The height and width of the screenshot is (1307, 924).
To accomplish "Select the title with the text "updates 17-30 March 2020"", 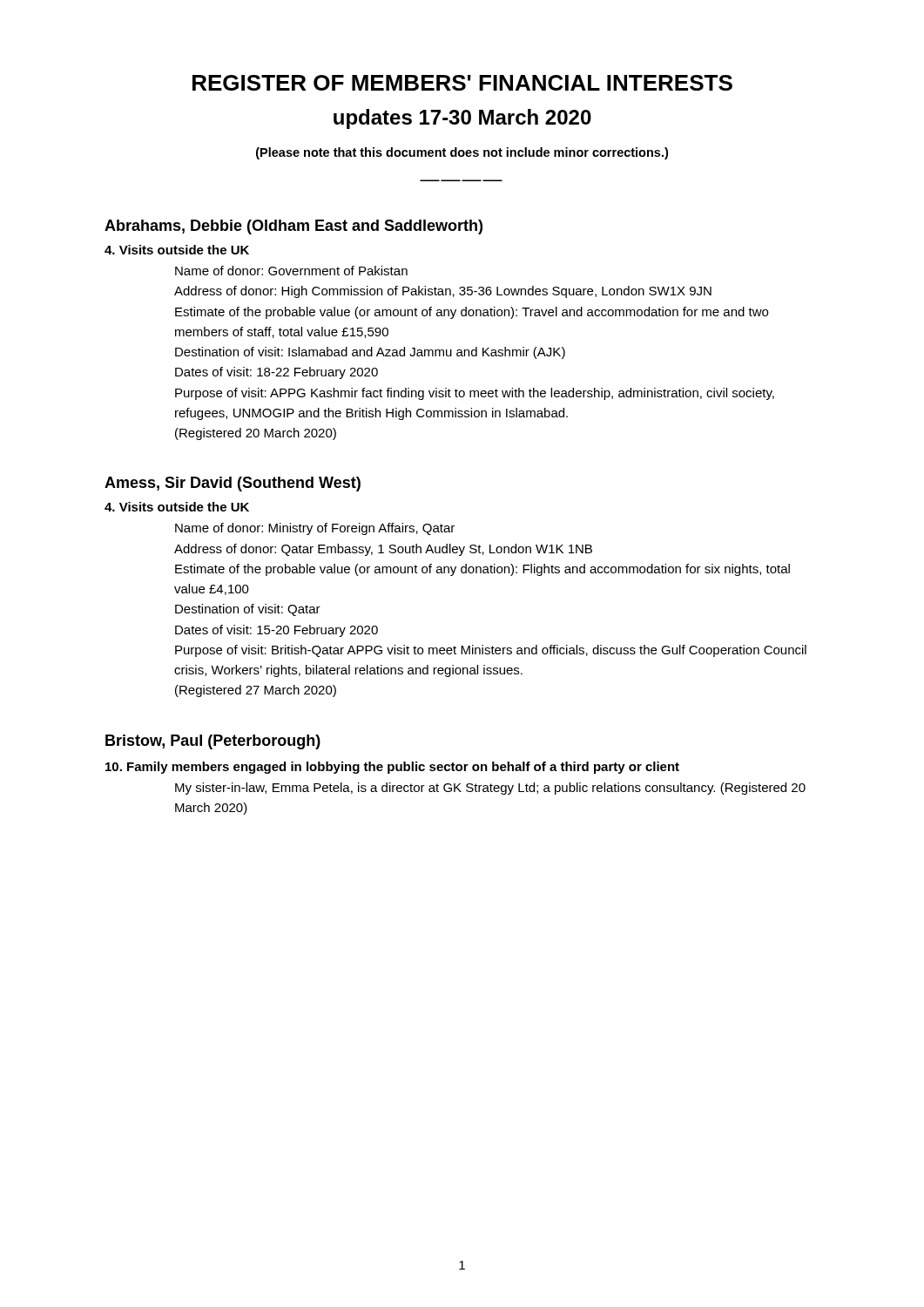I will tap(462, 117).
